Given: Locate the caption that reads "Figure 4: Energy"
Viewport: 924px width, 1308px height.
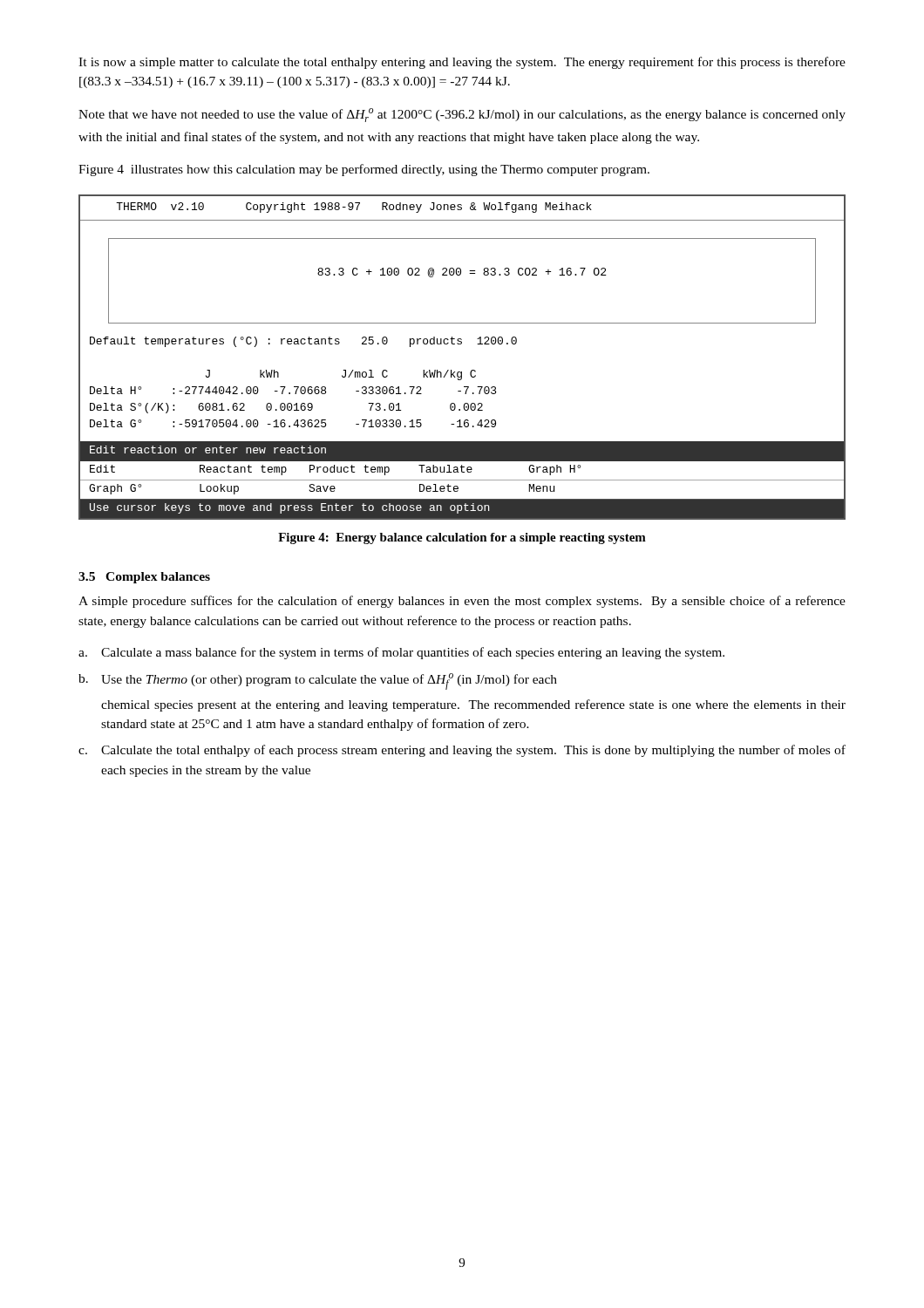Looking at the screenshot, I should coord(462,537).
